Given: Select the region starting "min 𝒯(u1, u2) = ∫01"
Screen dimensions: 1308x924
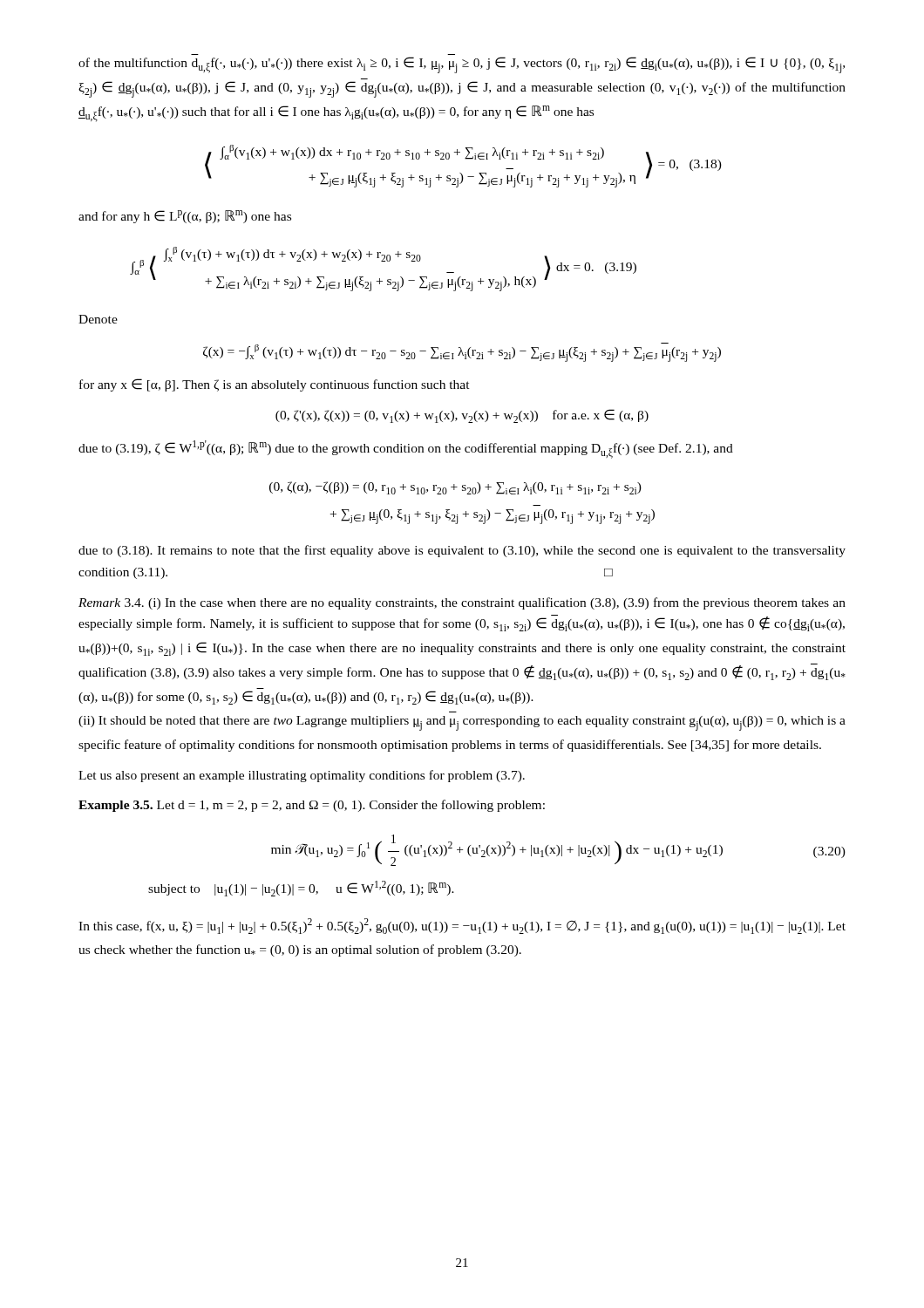Looking at the screenshot, I should [558, 851].
